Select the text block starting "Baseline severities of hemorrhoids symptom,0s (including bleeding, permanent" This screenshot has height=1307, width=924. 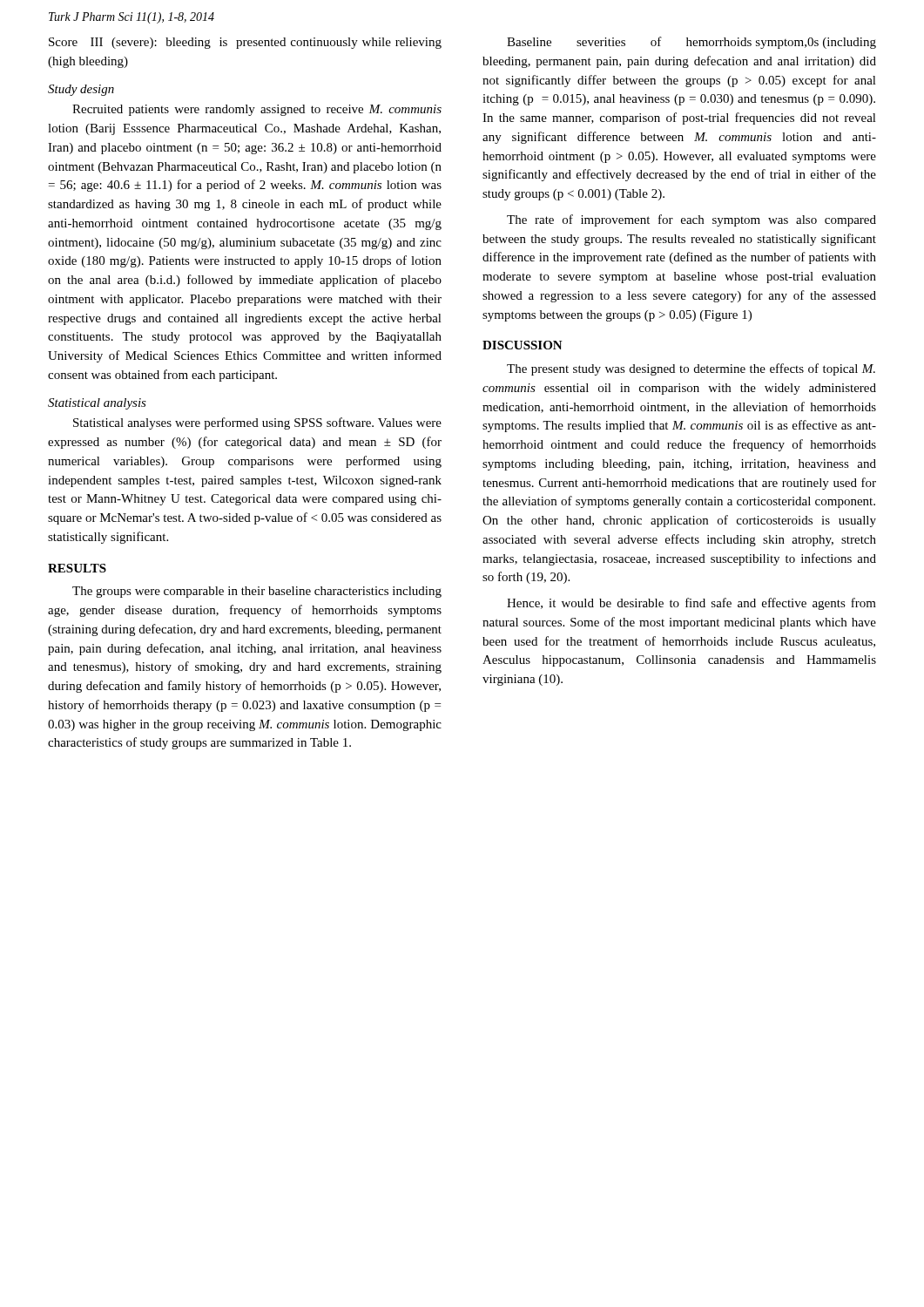(x=679, y=118)
